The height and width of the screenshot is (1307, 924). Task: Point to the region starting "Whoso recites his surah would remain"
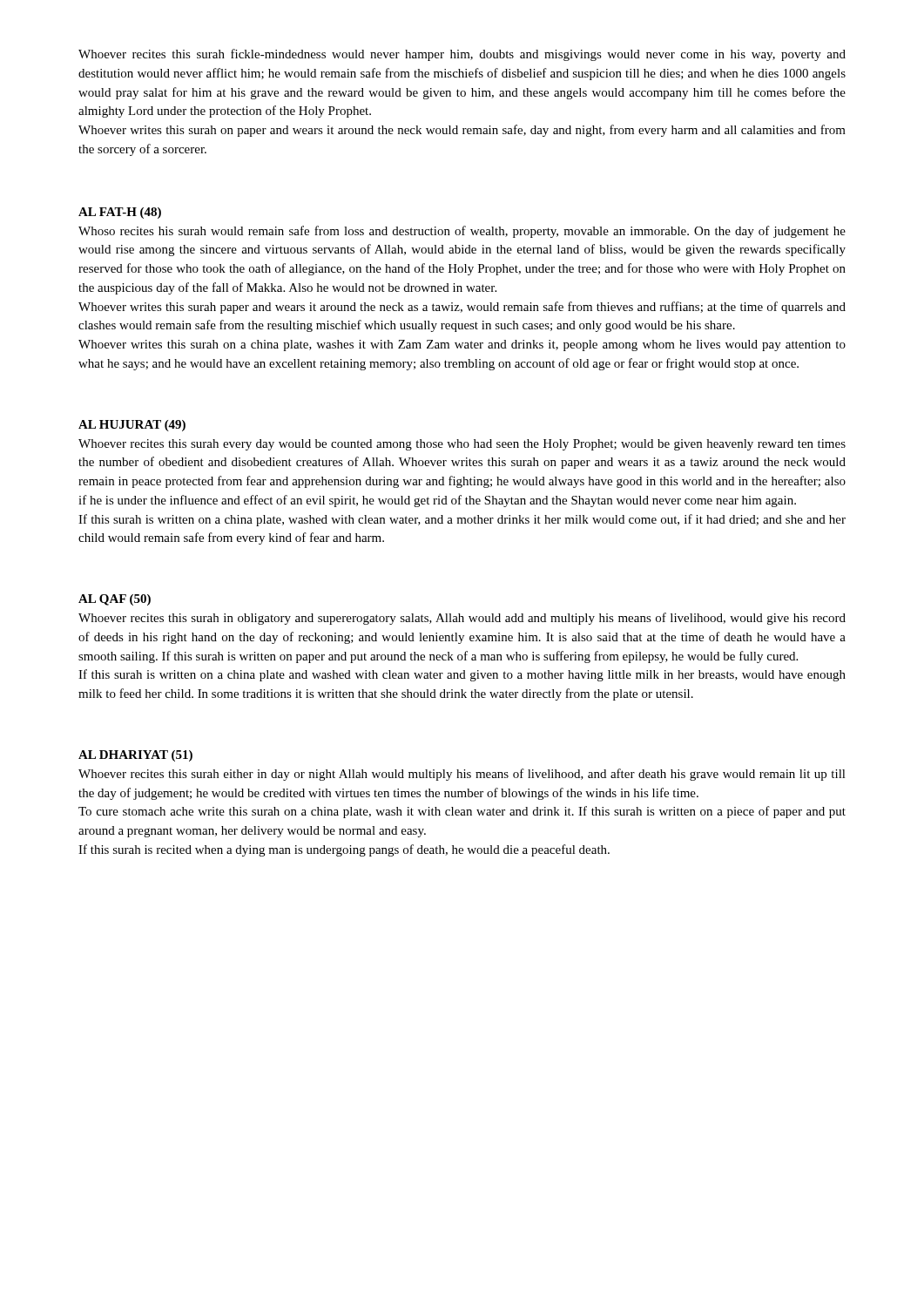click(x=462, y=298)
